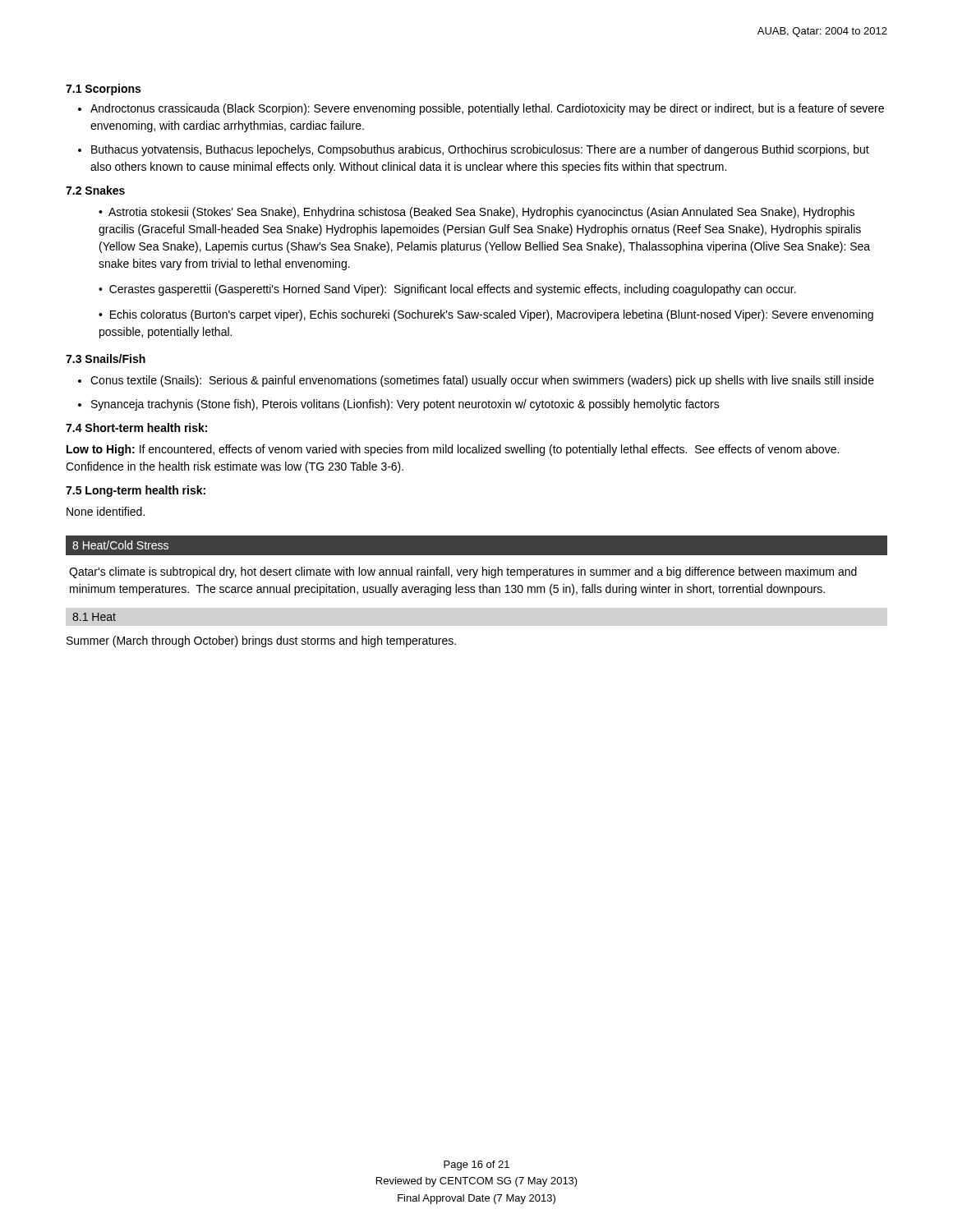Click where it says "8.1 Heat"
The image size is (953, 1232).
pyautogui.click(x=94, y=617)
